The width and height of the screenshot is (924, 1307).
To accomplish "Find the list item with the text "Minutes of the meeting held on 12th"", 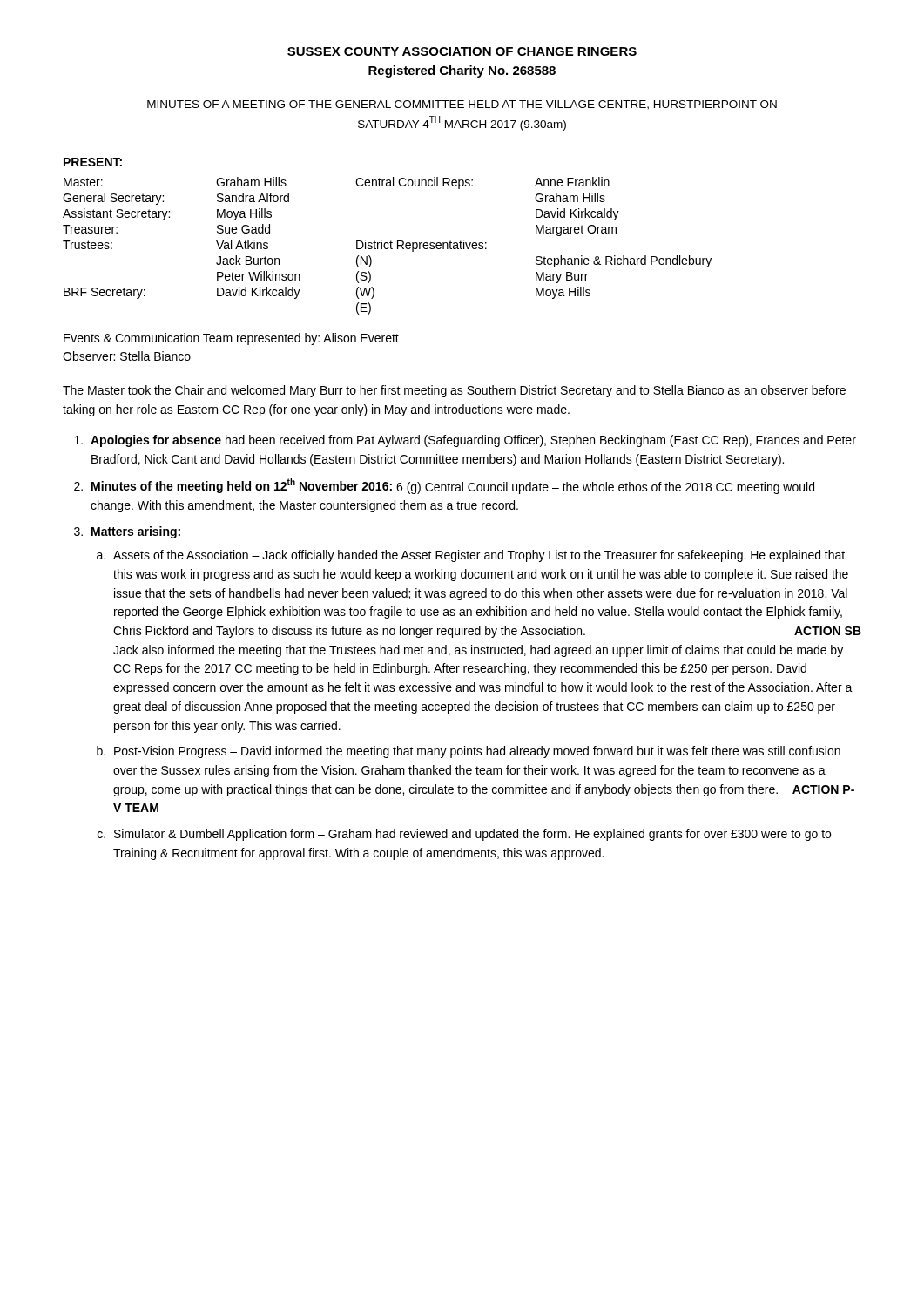I will coord(453,495).
